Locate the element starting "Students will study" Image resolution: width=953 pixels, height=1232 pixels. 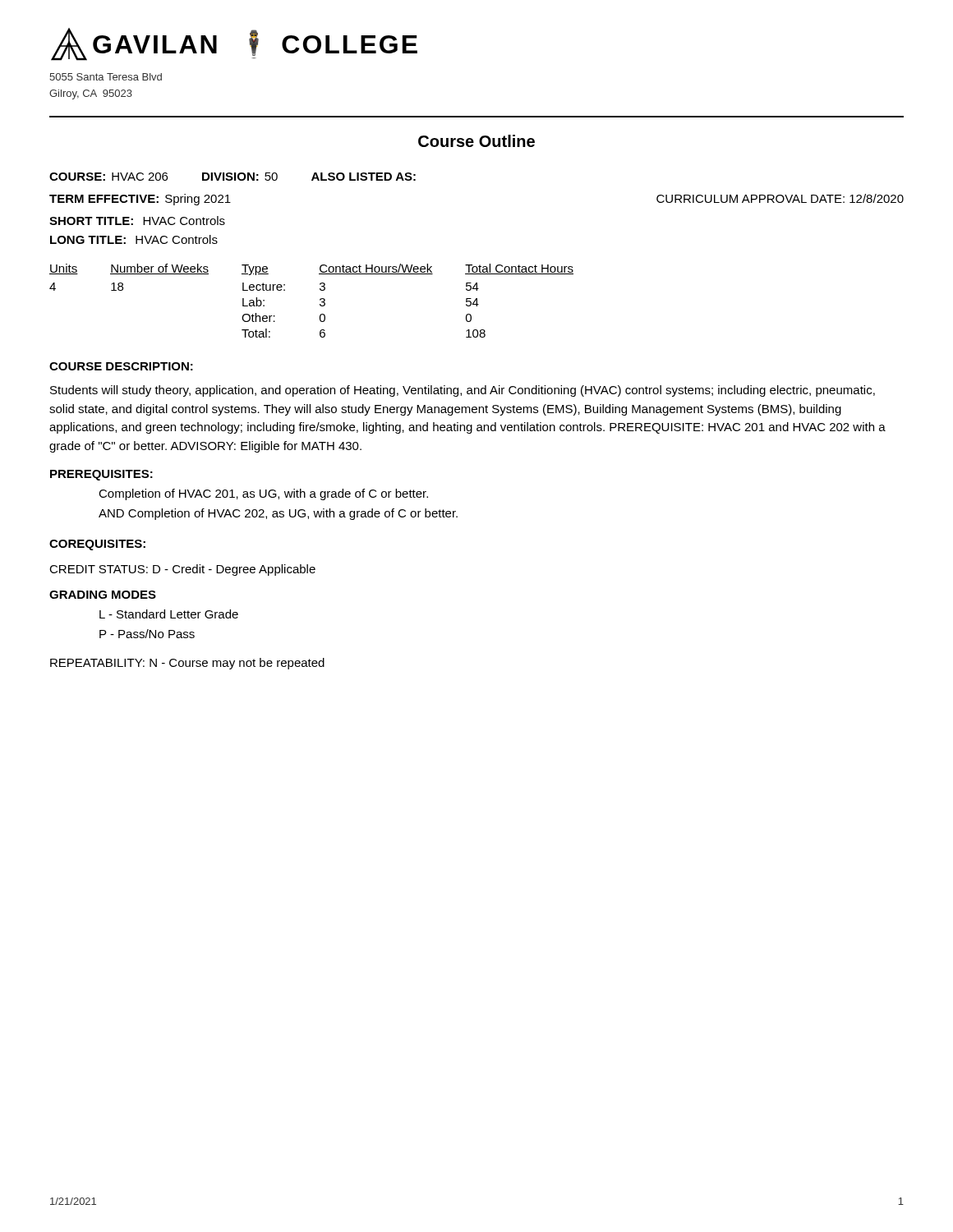pos(467,417)
